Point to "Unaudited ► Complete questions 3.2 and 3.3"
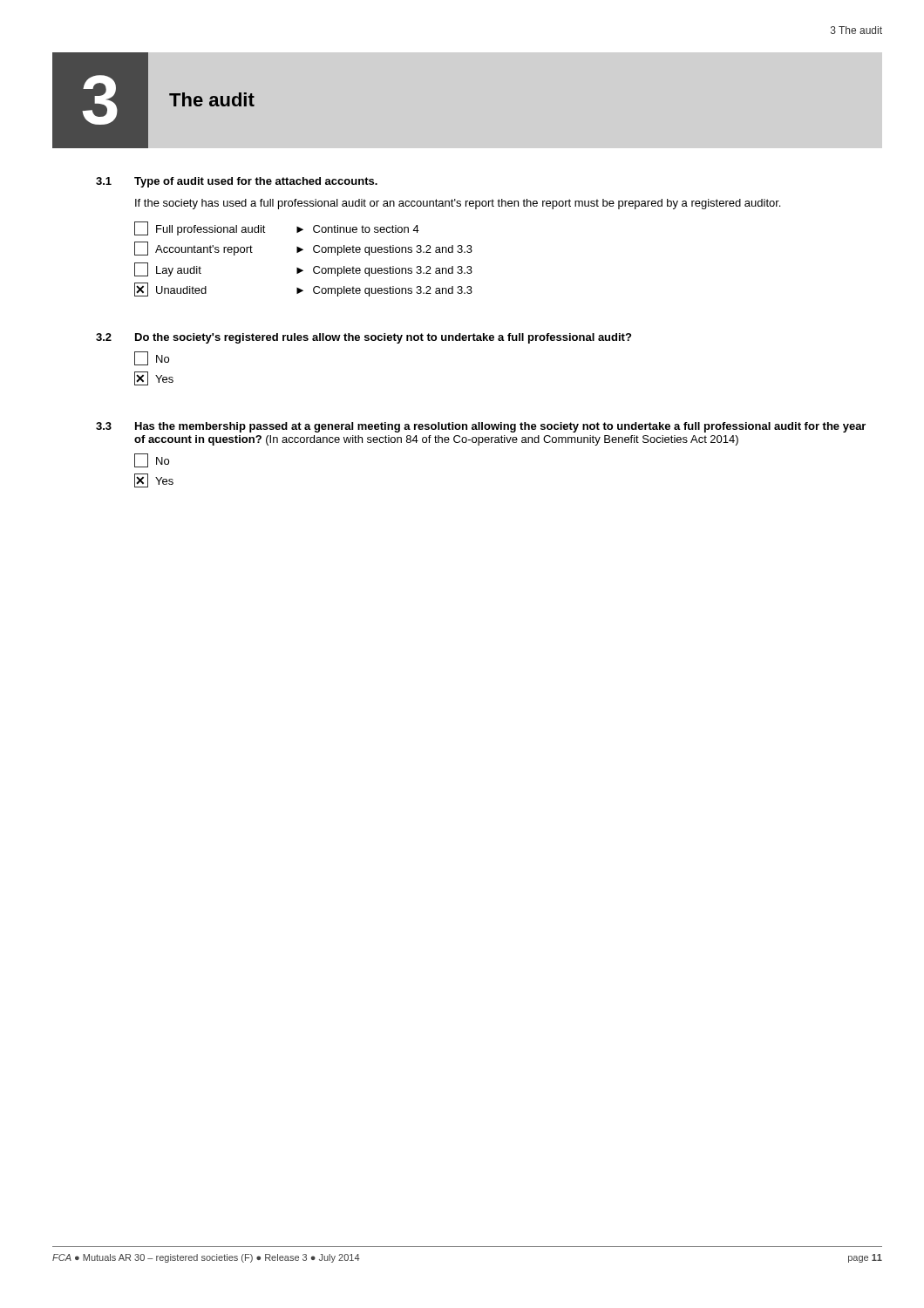Viewport: 924px width, 1308px height. [x=303, y=290]
